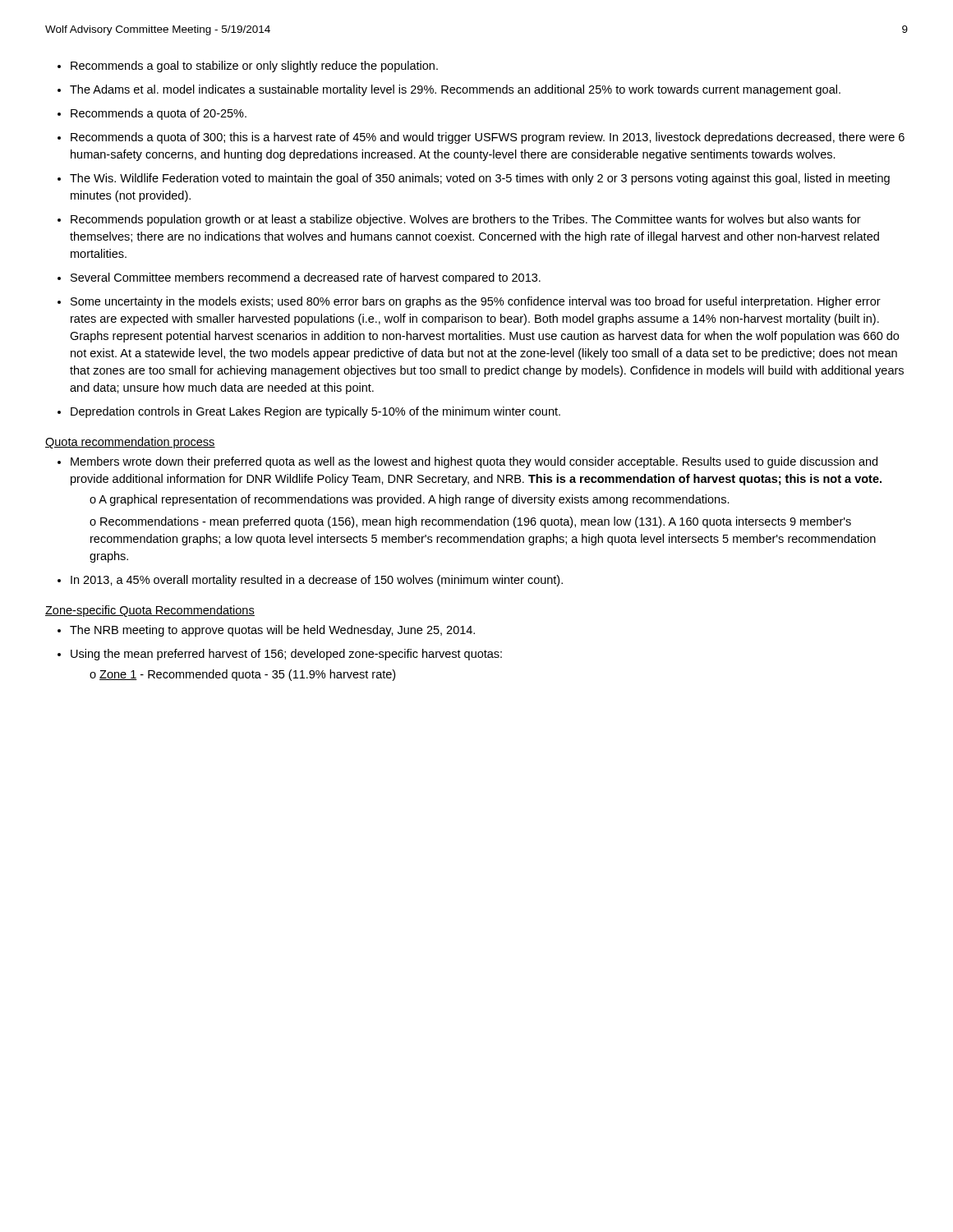The width and height of the screenshot is (953, 1232).
Task: Point to the region starting "In 2013, a 45% overall mortality resulted in"
Action: pyautogui.click(x=317, y=580)
